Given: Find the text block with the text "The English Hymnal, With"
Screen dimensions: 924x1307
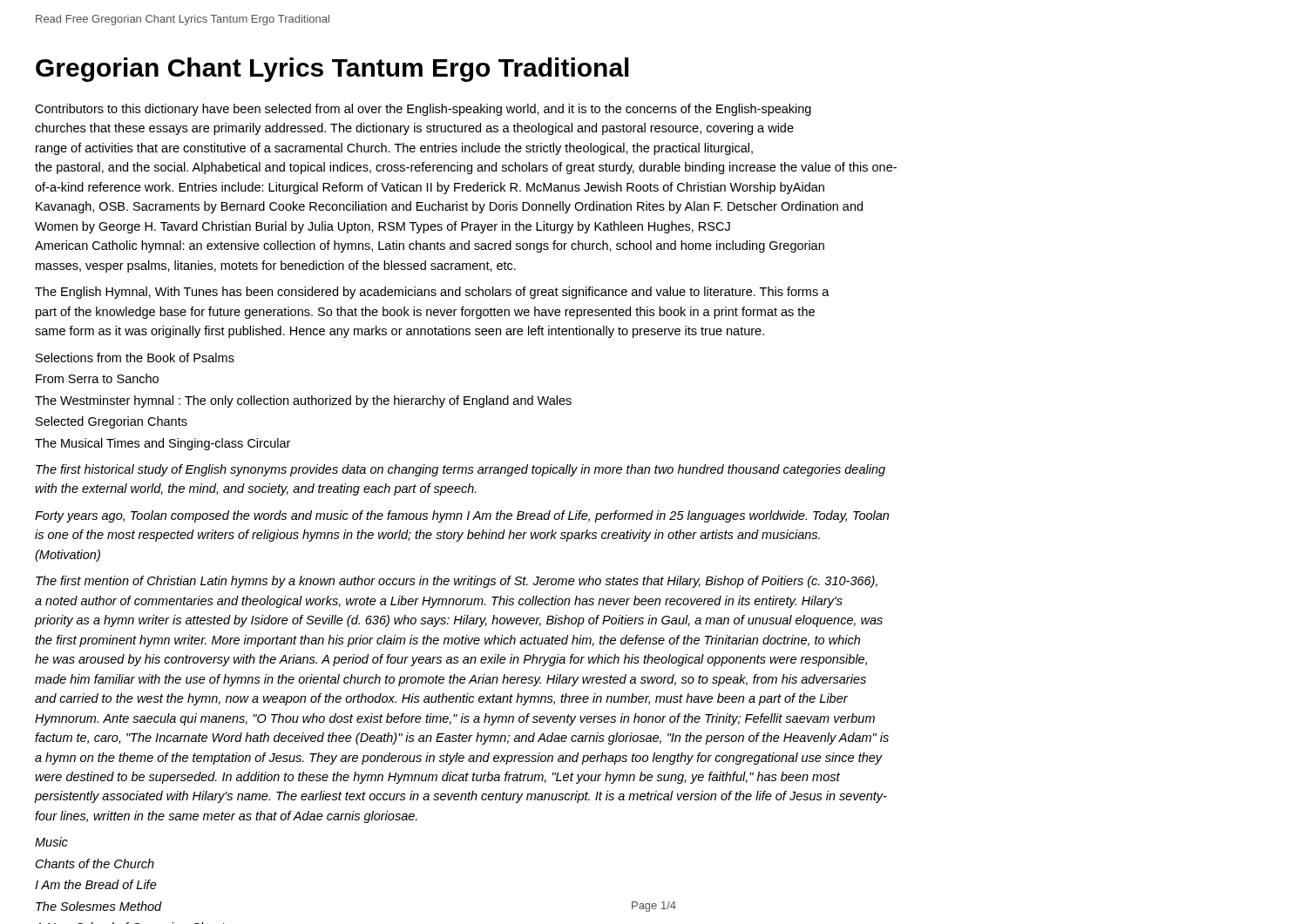Looking at the screenshot, I should click(432, 311).
